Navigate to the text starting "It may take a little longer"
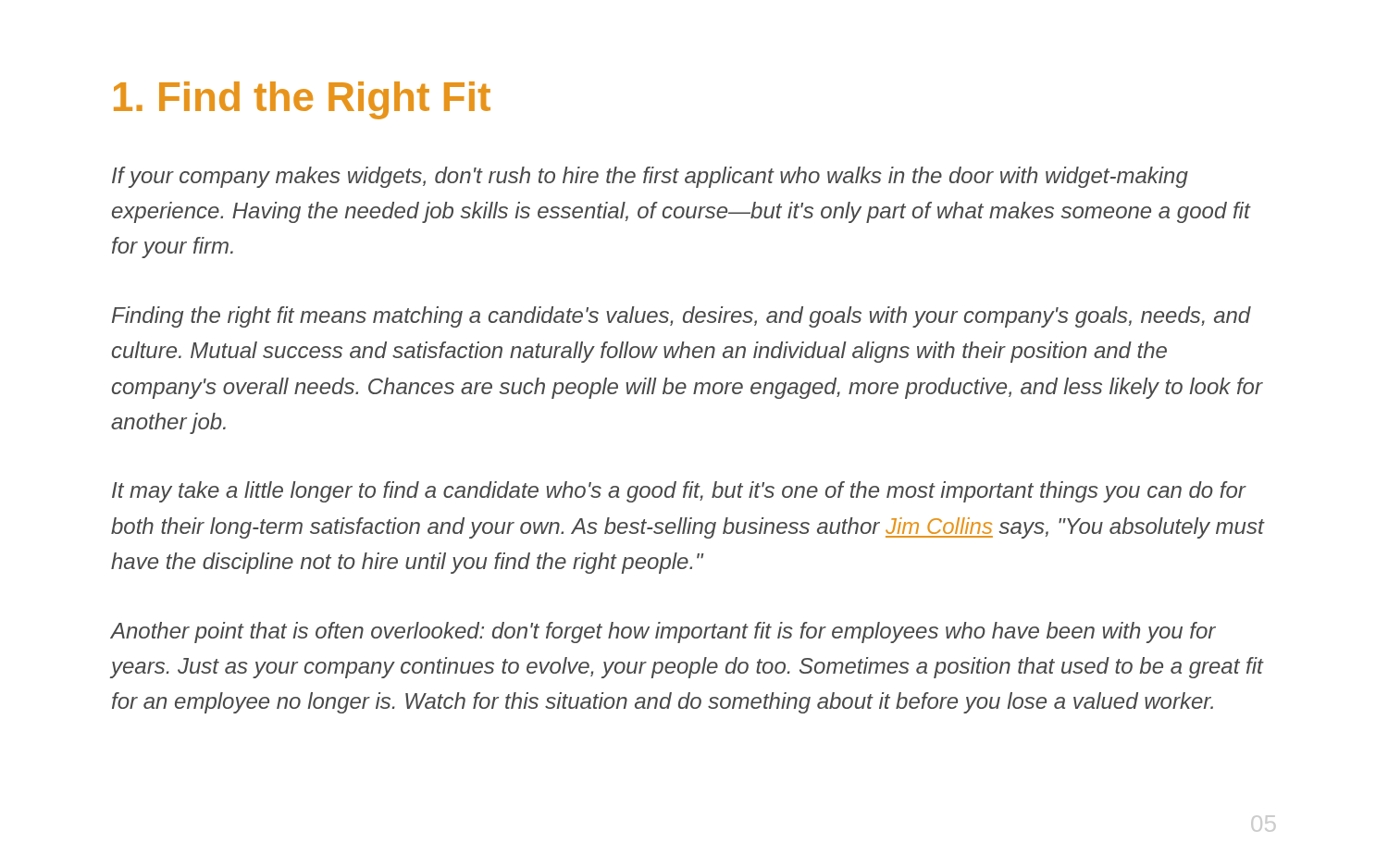Image resolution: width=1388 pixels, height=868 pixels. [x=694, y=526]
